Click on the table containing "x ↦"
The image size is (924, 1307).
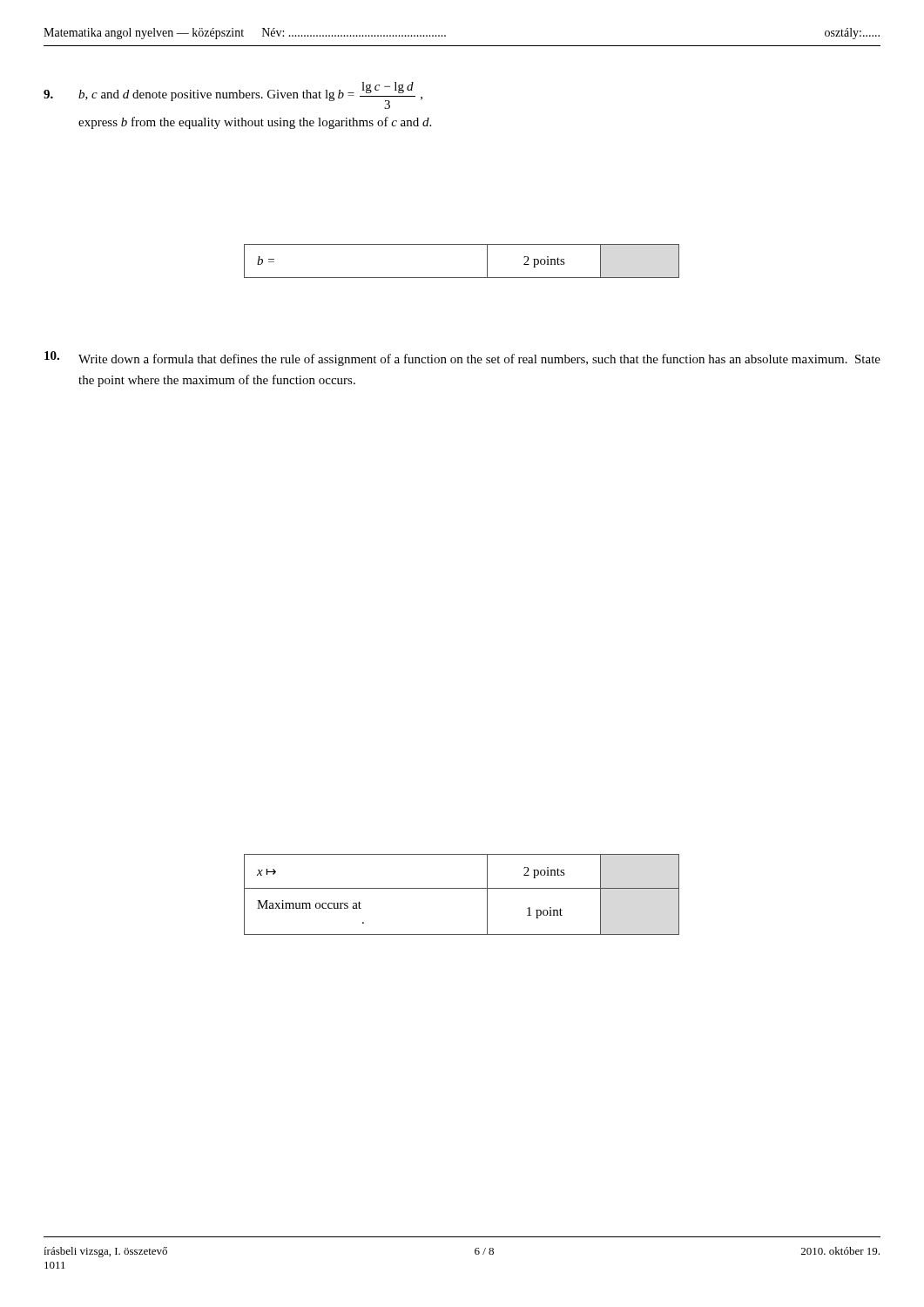coord(462,894)
